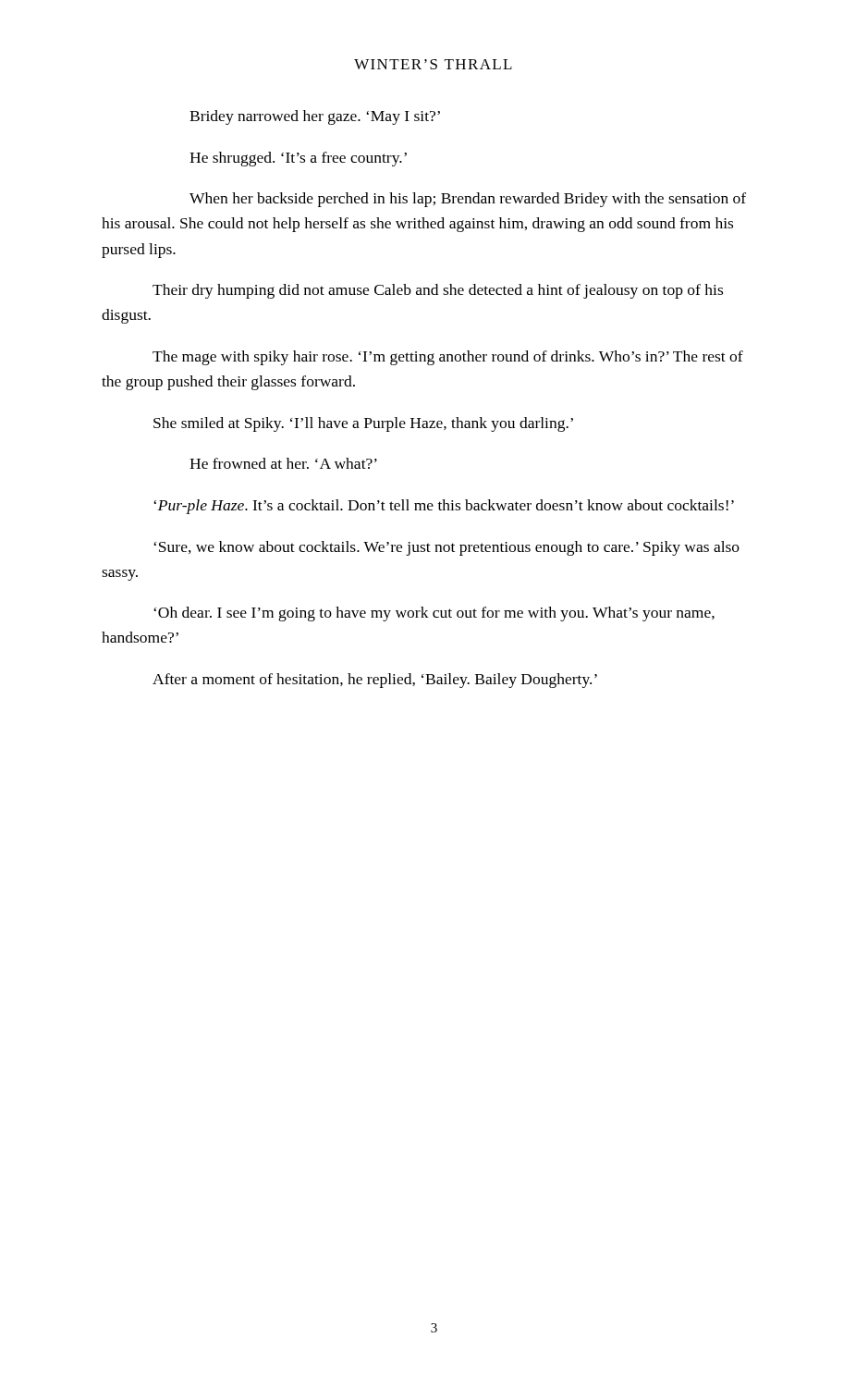Find the region starting "‘Sure, we know about"
Viewport: 868px width, 1387px height.
pyautogui.click(x=434, y=559)
